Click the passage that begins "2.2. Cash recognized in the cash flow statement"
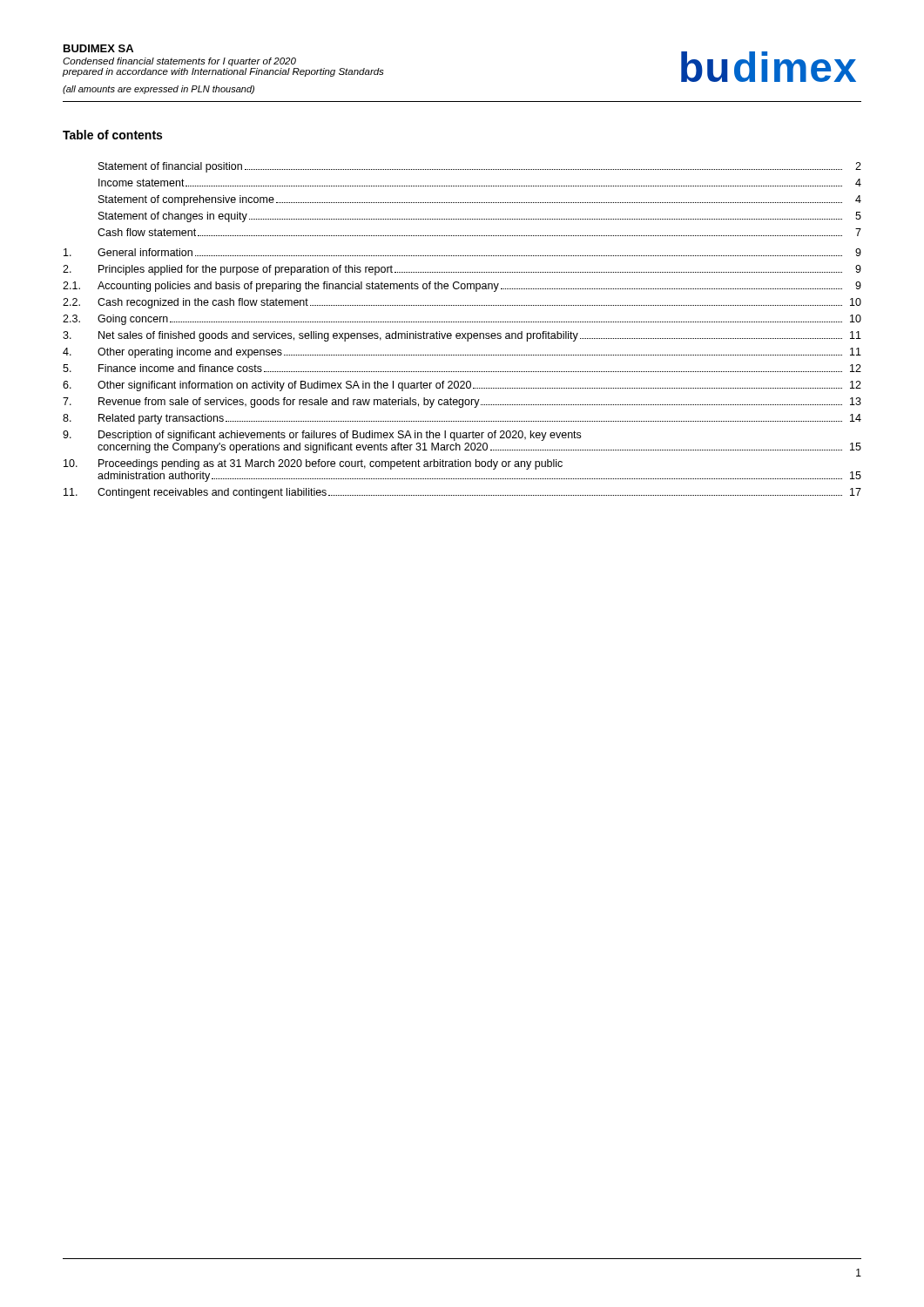This screenshot has height=1307, width=924. coord(462,302)
